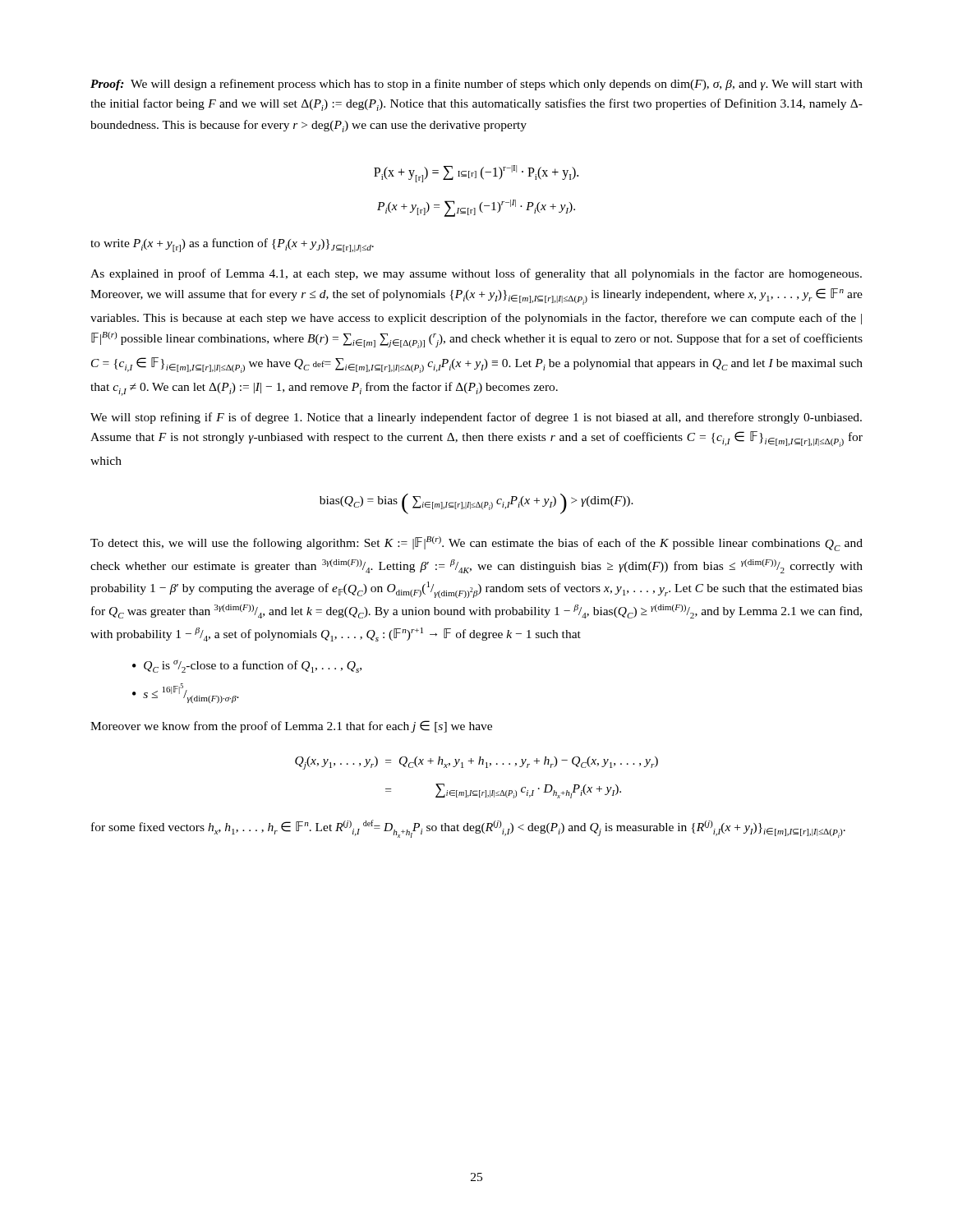This screenshot has width=953, height=1232.
Task: Find the passage starting "To detect this, we"
Action: 476,589
